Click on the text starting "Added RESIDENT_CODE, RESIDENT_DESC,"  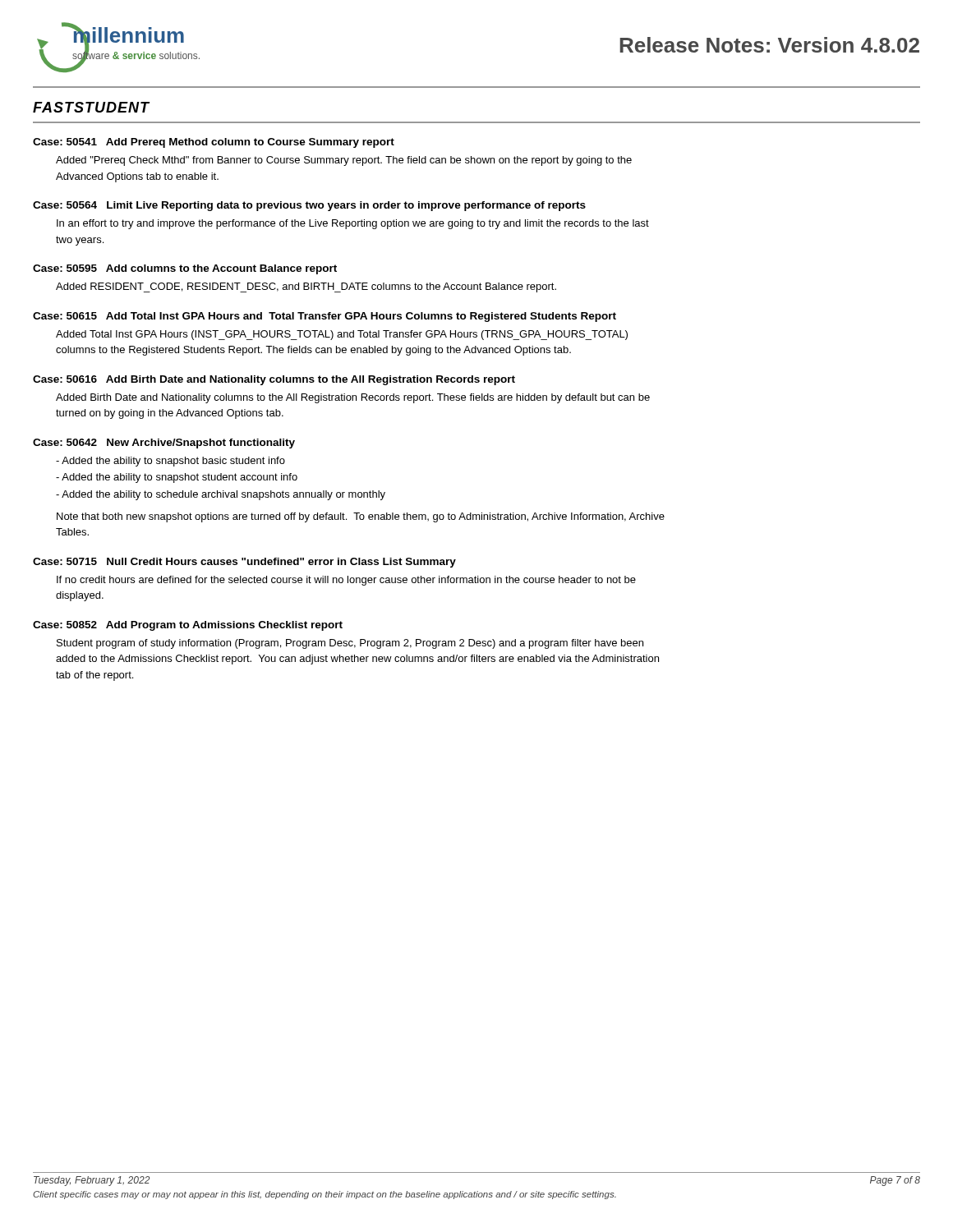pyautogui.click(x=306, y=286)
